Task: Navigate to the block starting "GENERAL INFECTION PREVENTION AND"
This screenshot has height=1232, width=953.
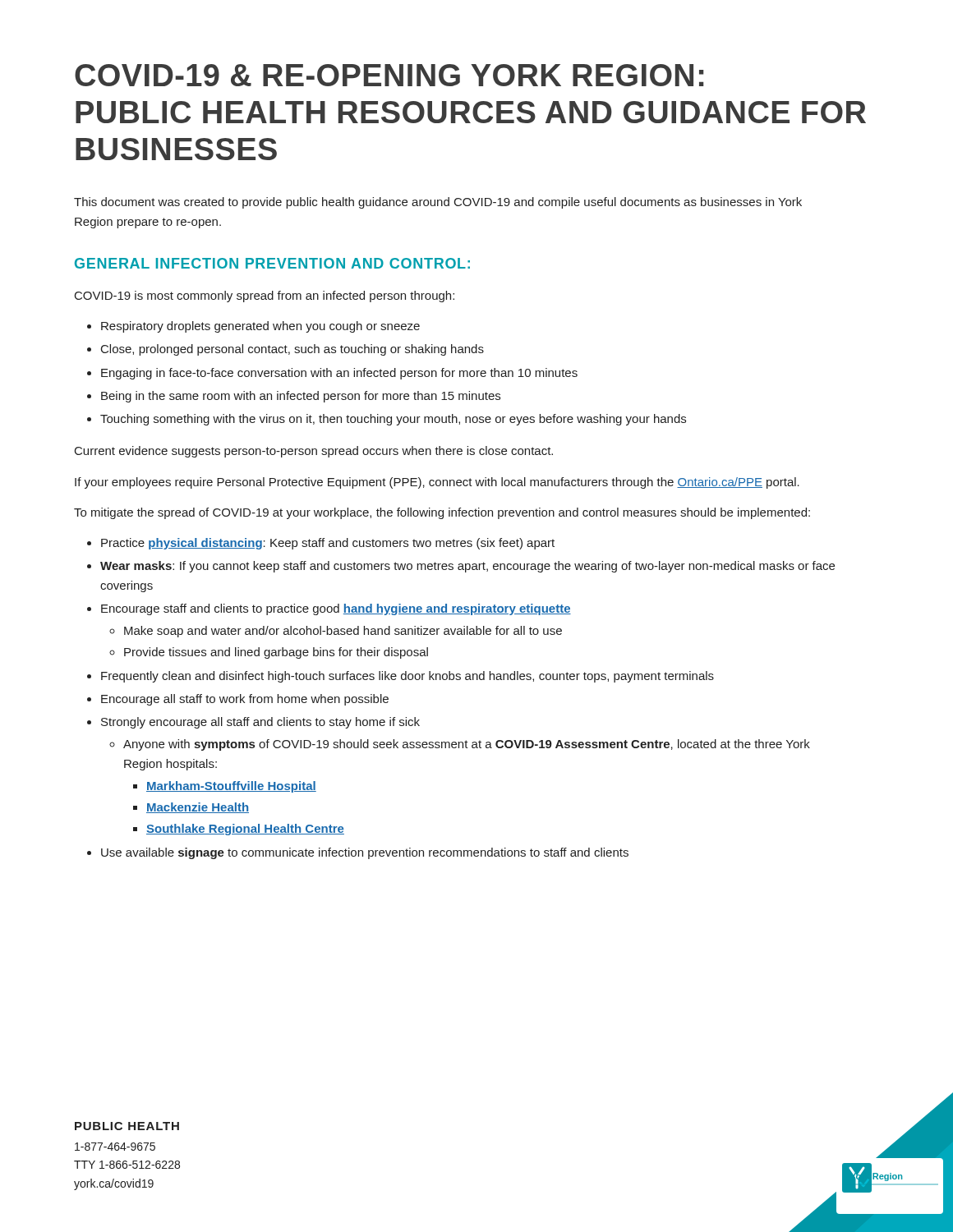Action: 273,264
